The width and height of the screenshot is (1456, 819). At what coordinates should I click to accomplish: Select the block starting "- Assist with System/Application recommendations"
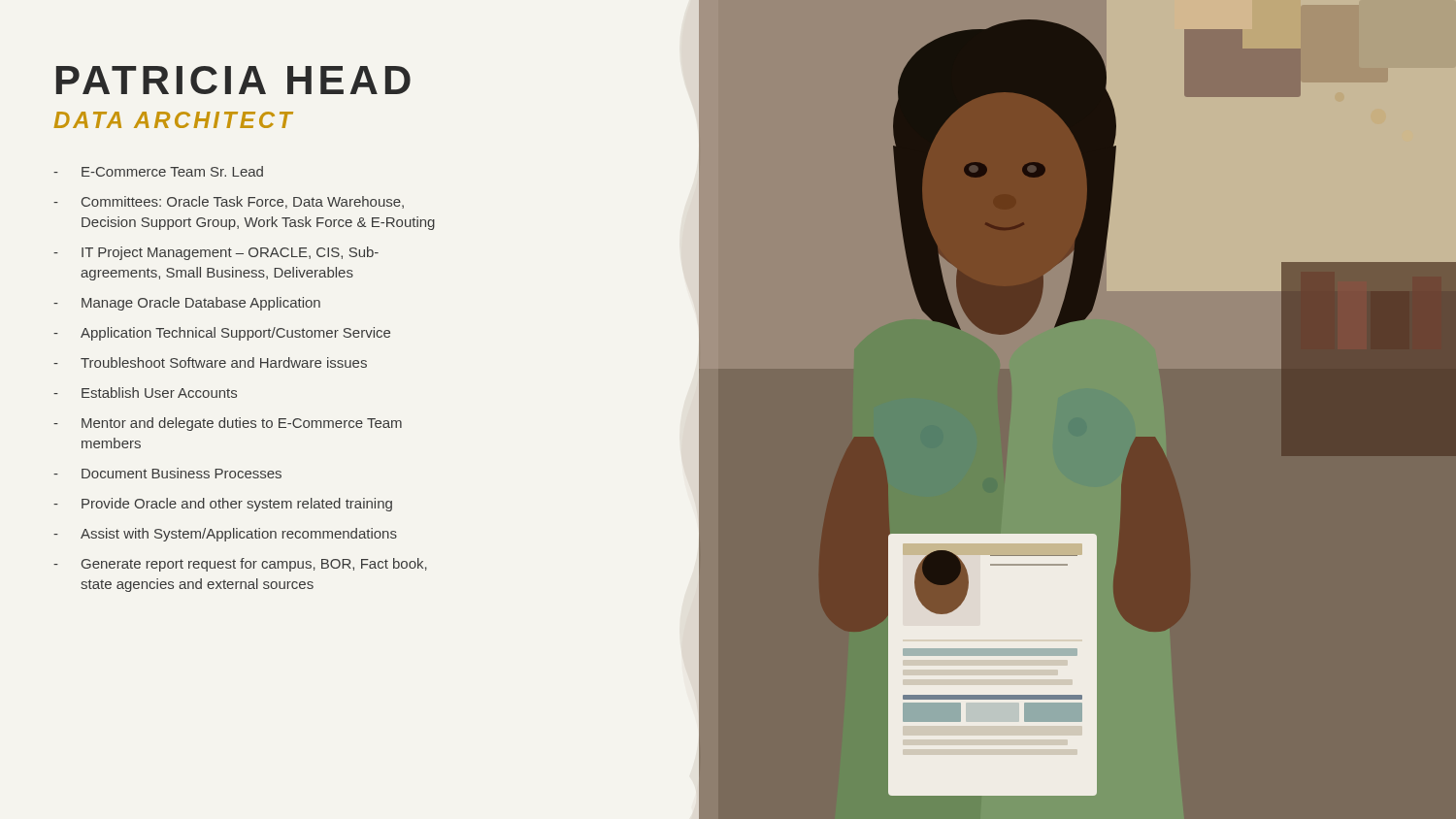330,533
